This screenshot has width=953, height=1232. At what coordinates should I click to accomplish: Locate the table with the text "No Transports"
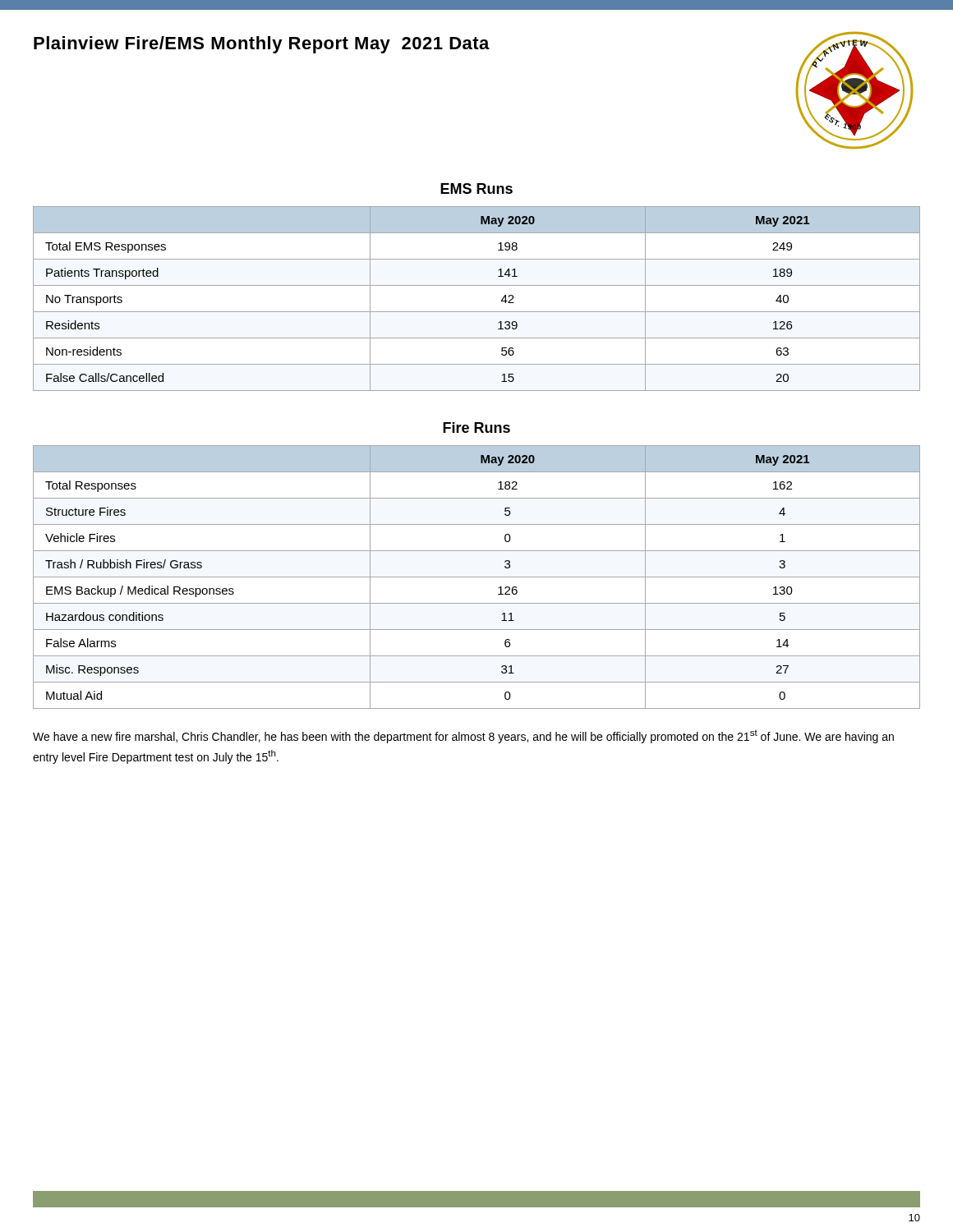pos(476,299)
